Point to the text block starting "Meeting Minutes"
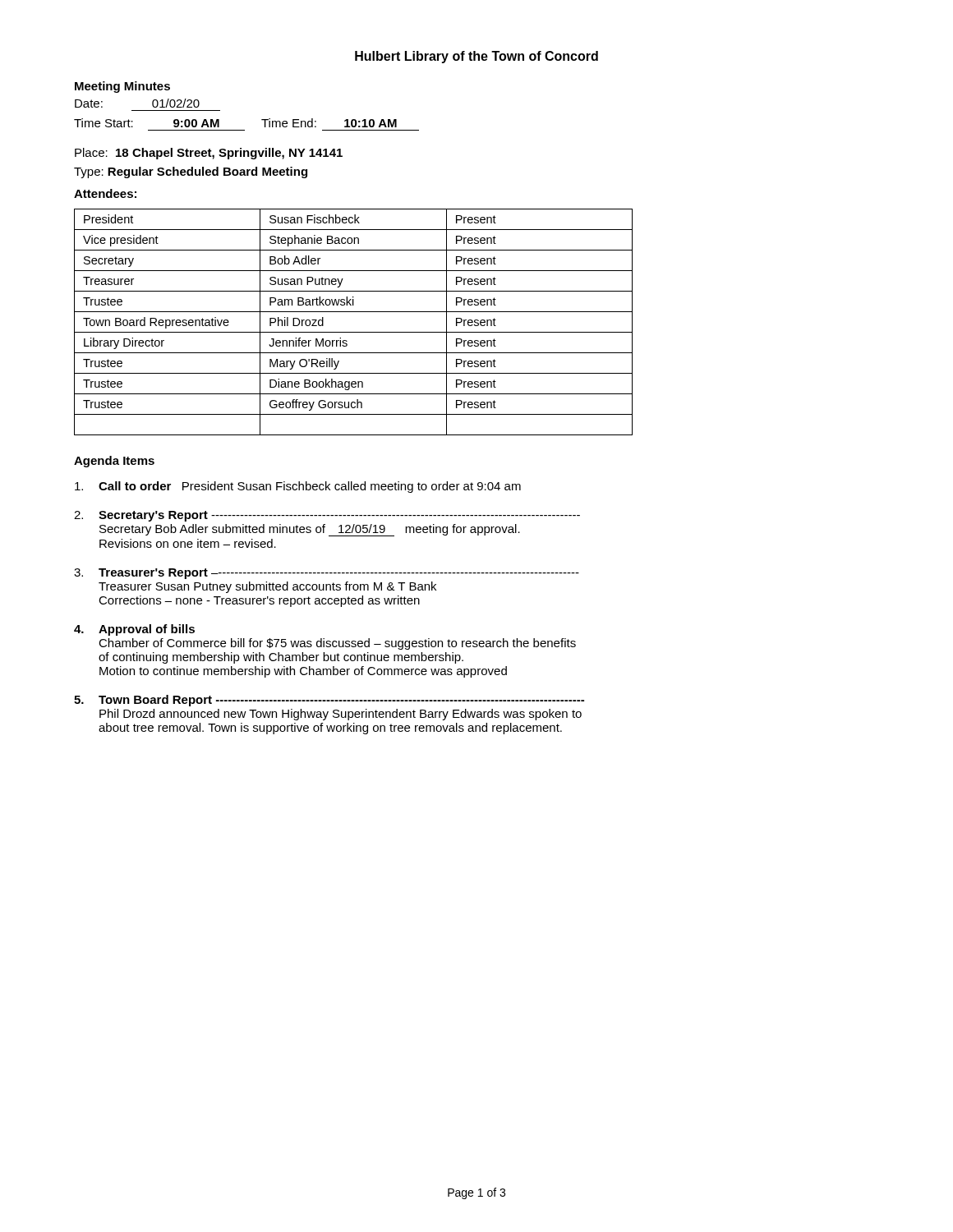 click(x=122, y=86)
